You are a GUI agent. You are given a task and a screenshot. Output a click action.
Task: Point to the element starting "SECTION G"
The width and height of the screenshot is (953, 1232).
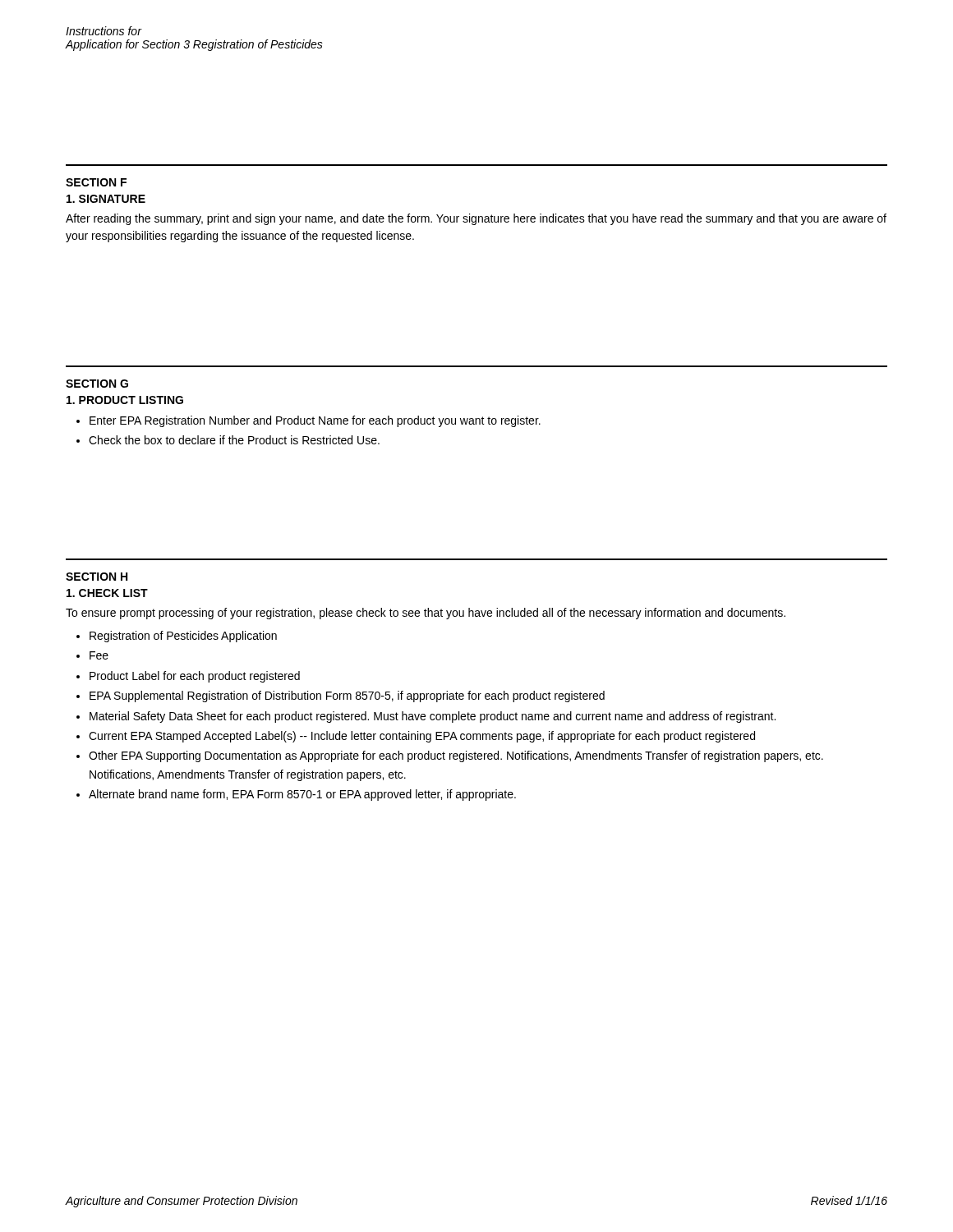97,384
